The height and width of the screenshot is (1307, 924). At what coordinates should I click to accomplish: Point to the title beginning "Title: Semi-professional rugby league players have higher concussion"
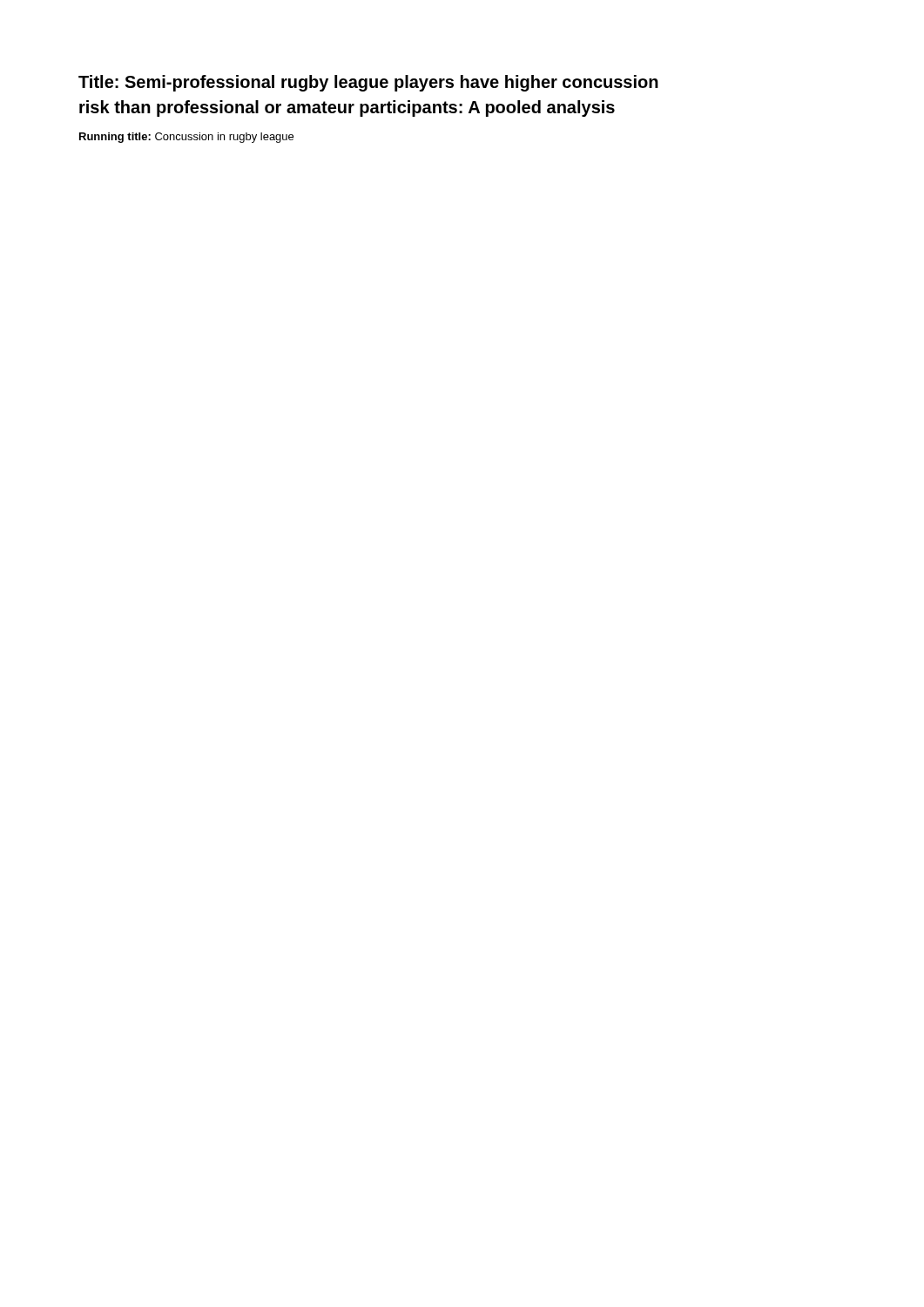point(369,94)
